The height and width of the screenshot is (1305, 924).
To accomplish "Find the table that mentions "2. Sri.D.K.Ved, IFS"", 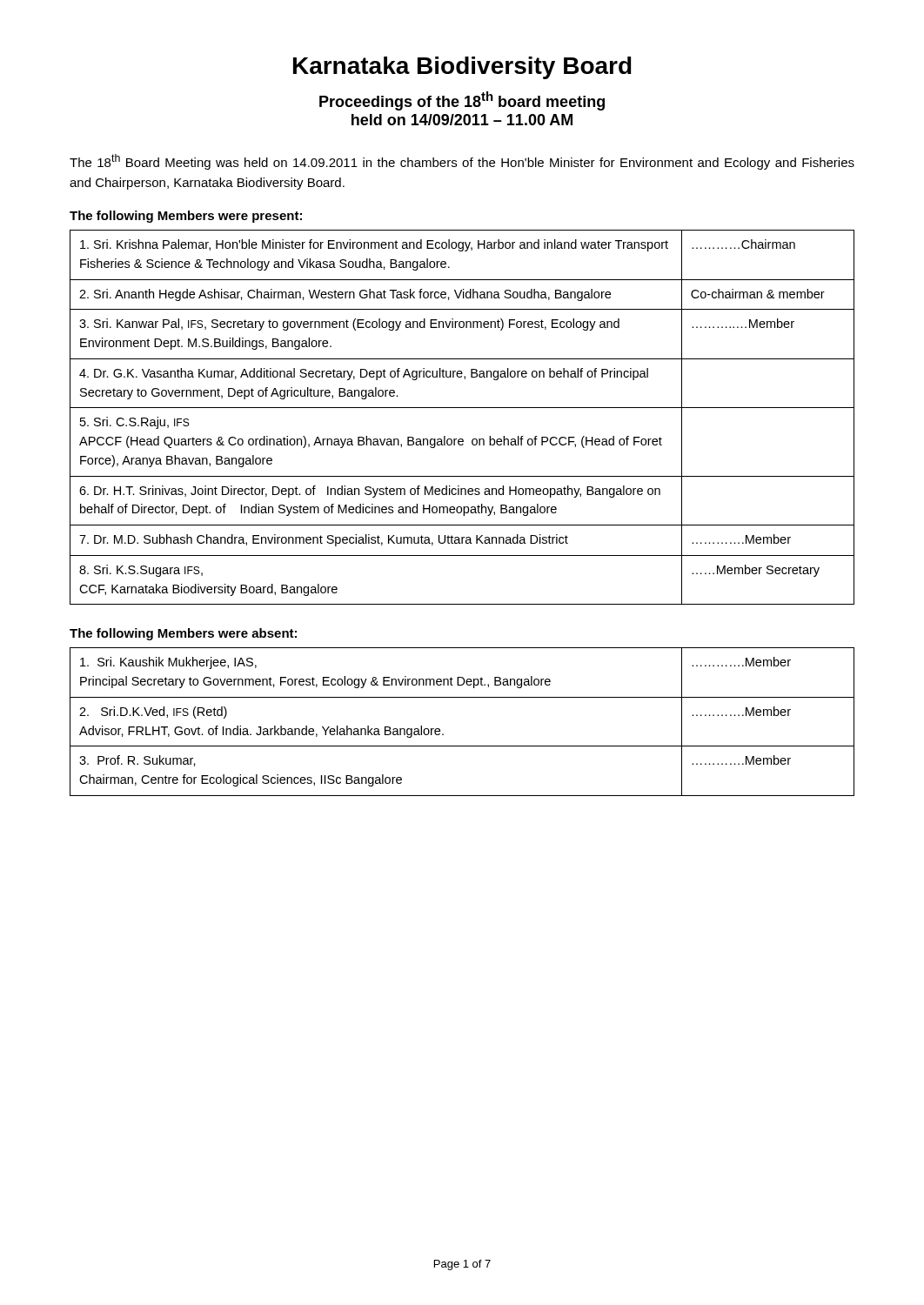I will tap(462, 722).
